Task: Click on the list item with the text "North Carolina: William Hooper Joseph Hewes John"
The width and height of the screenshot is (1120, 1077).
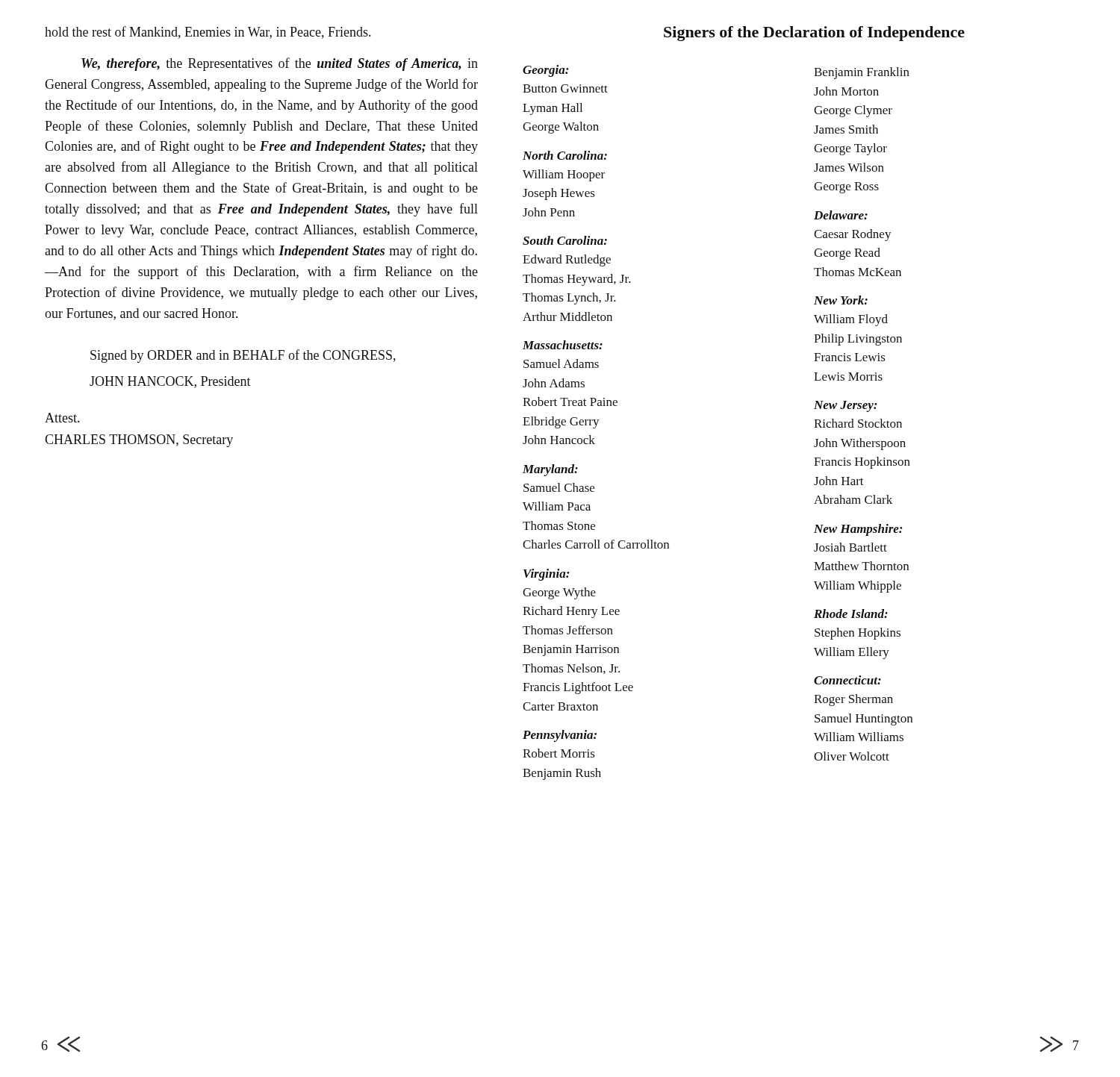Action: (x=565, y=155)
